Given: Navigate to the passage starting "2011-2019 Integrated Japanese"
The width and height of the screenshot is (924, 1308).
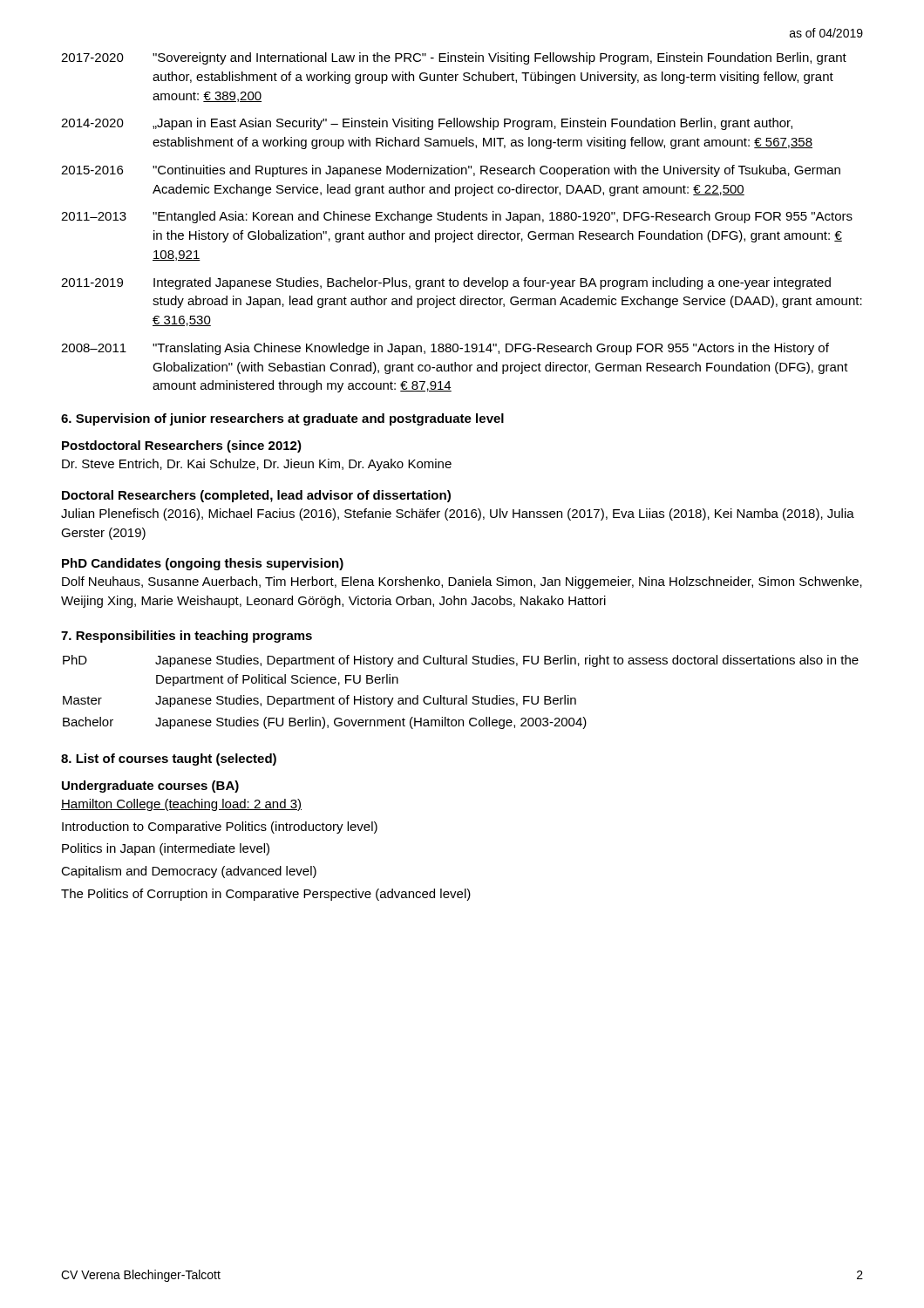Looking at the screenshot, I should coord(462,301).
